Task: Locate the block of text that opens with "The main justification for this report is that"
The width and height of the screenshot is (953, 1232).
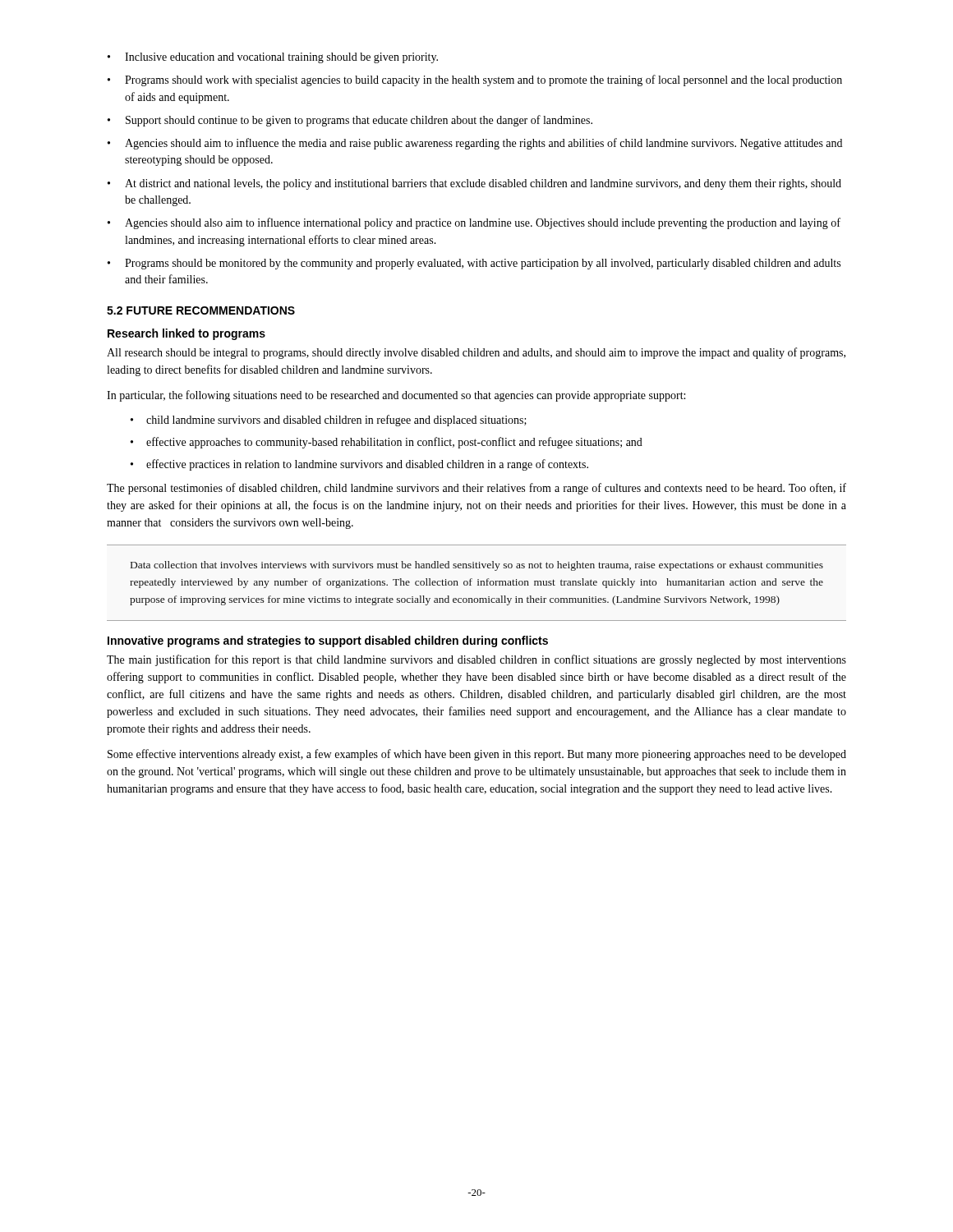Action: pos(476,695)
